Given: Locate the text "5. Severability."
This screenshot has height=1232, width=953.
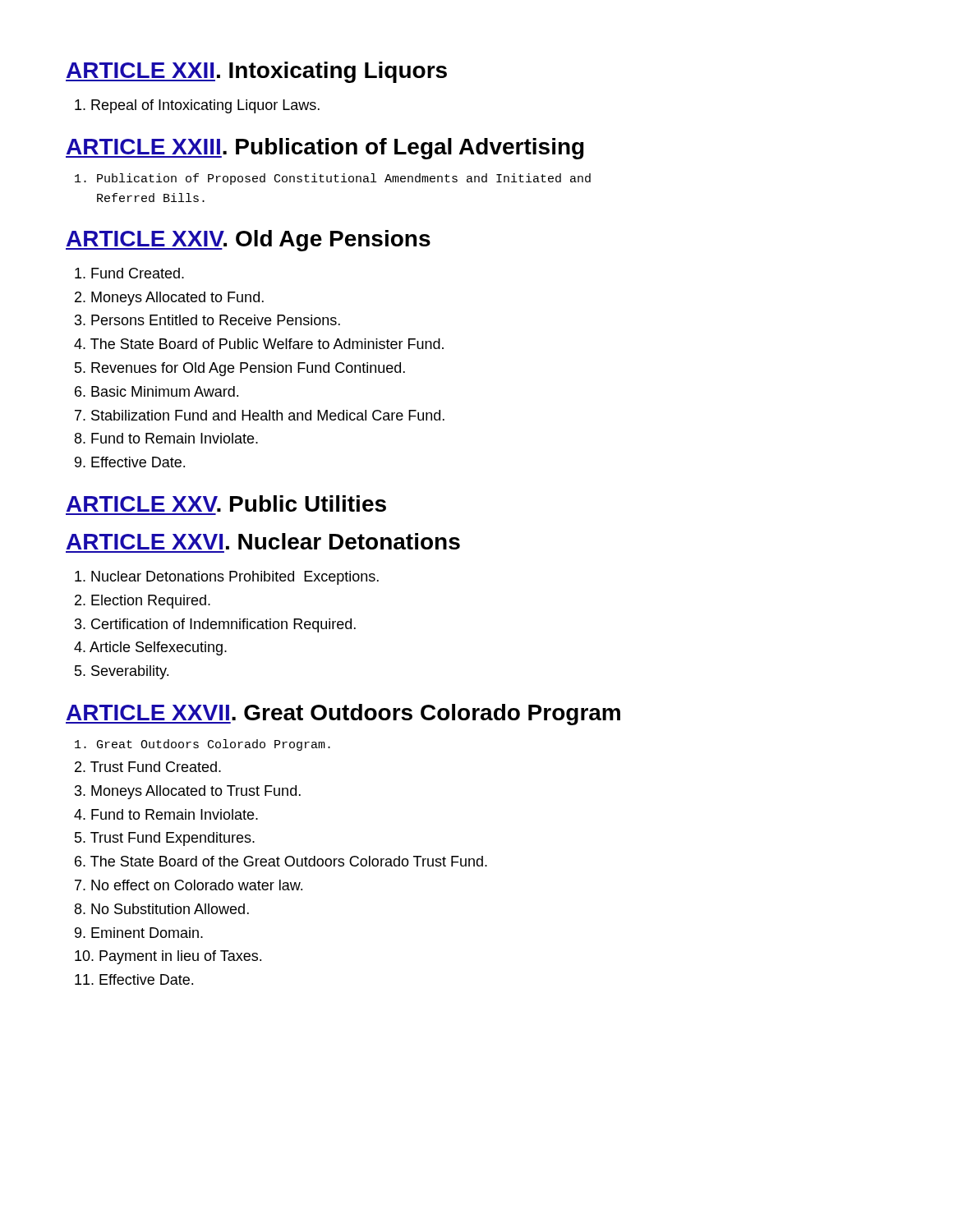Looking at the screenshot, I should [122, 671].
